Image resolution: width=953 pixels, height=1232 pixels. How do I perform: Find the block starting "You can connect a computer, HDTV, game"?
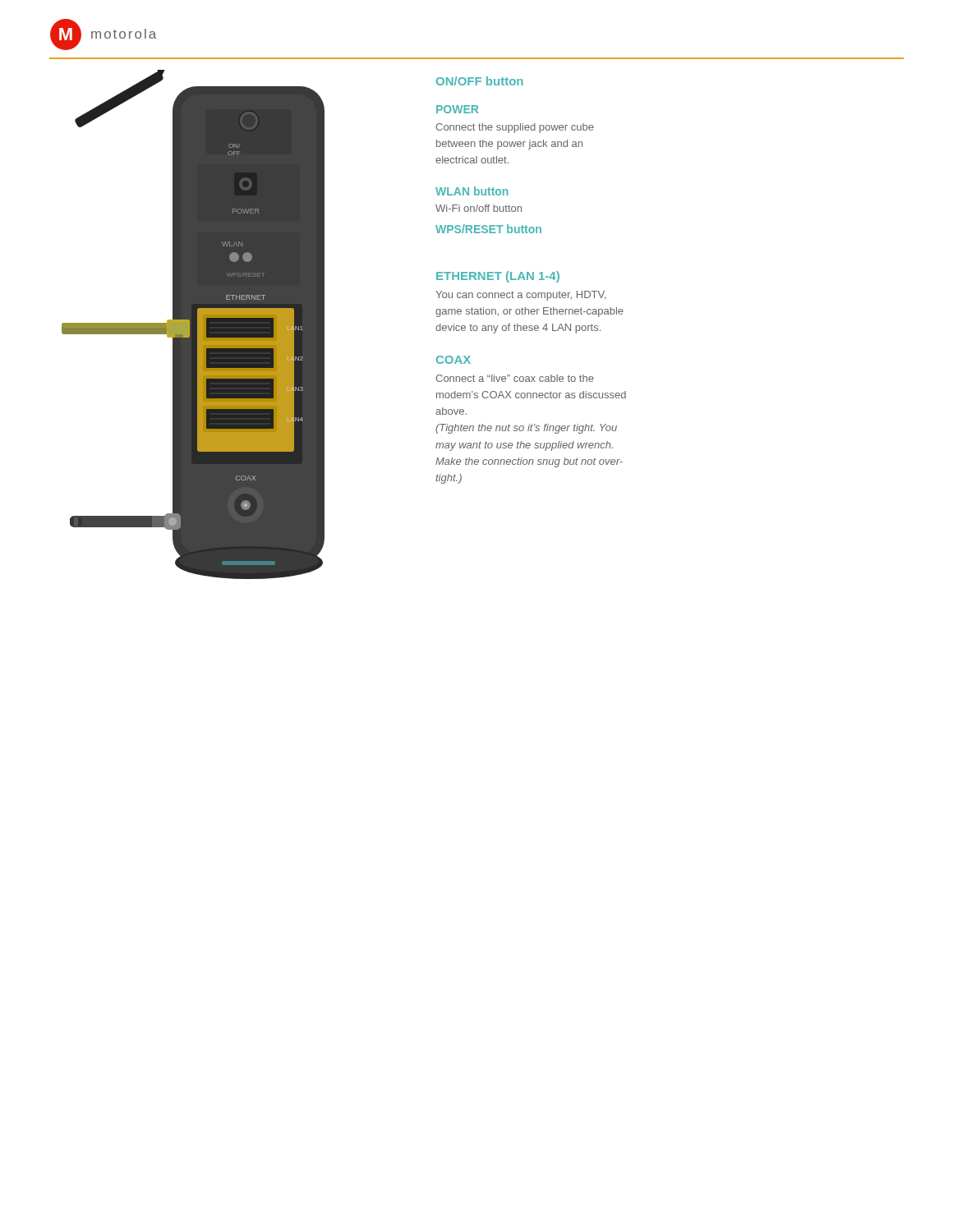tap(530, 311)
